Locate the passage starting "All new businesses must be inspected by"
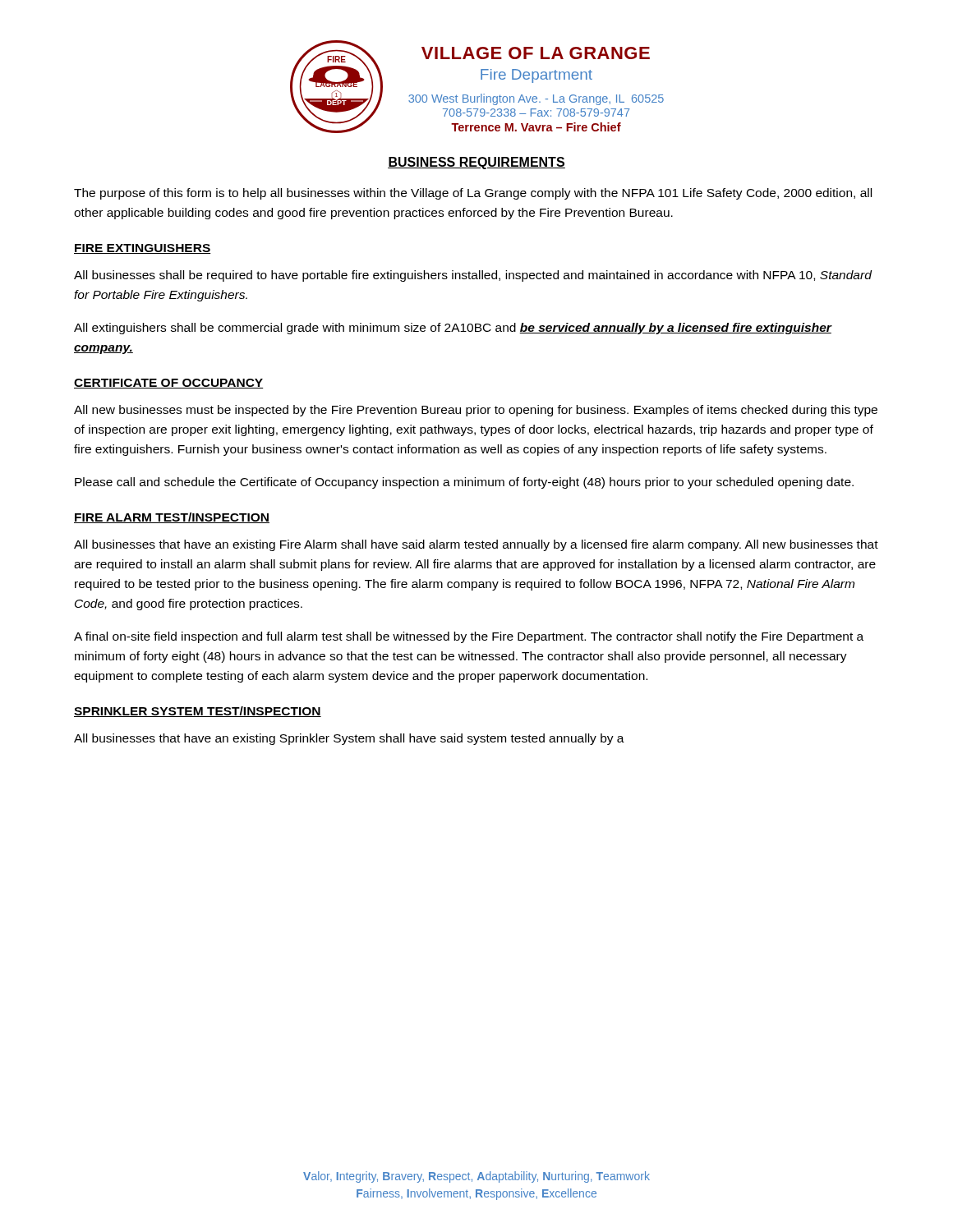The width and height of the screenshot is (953, 1232). (x=476, y=429)
